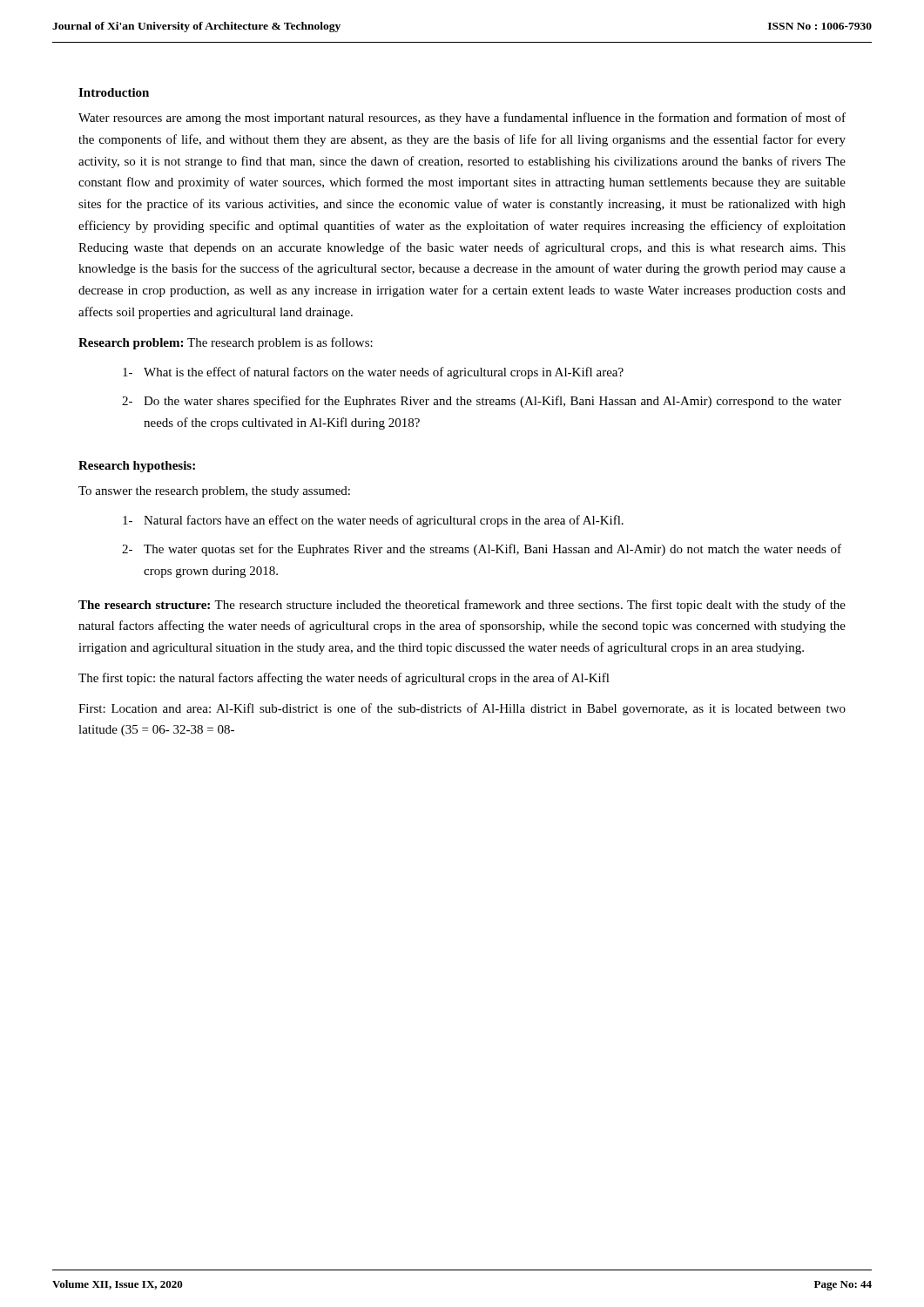924x1307 pixels.
Task: Select the region starting "Water resources are among the most"
Action: (462, 215)
